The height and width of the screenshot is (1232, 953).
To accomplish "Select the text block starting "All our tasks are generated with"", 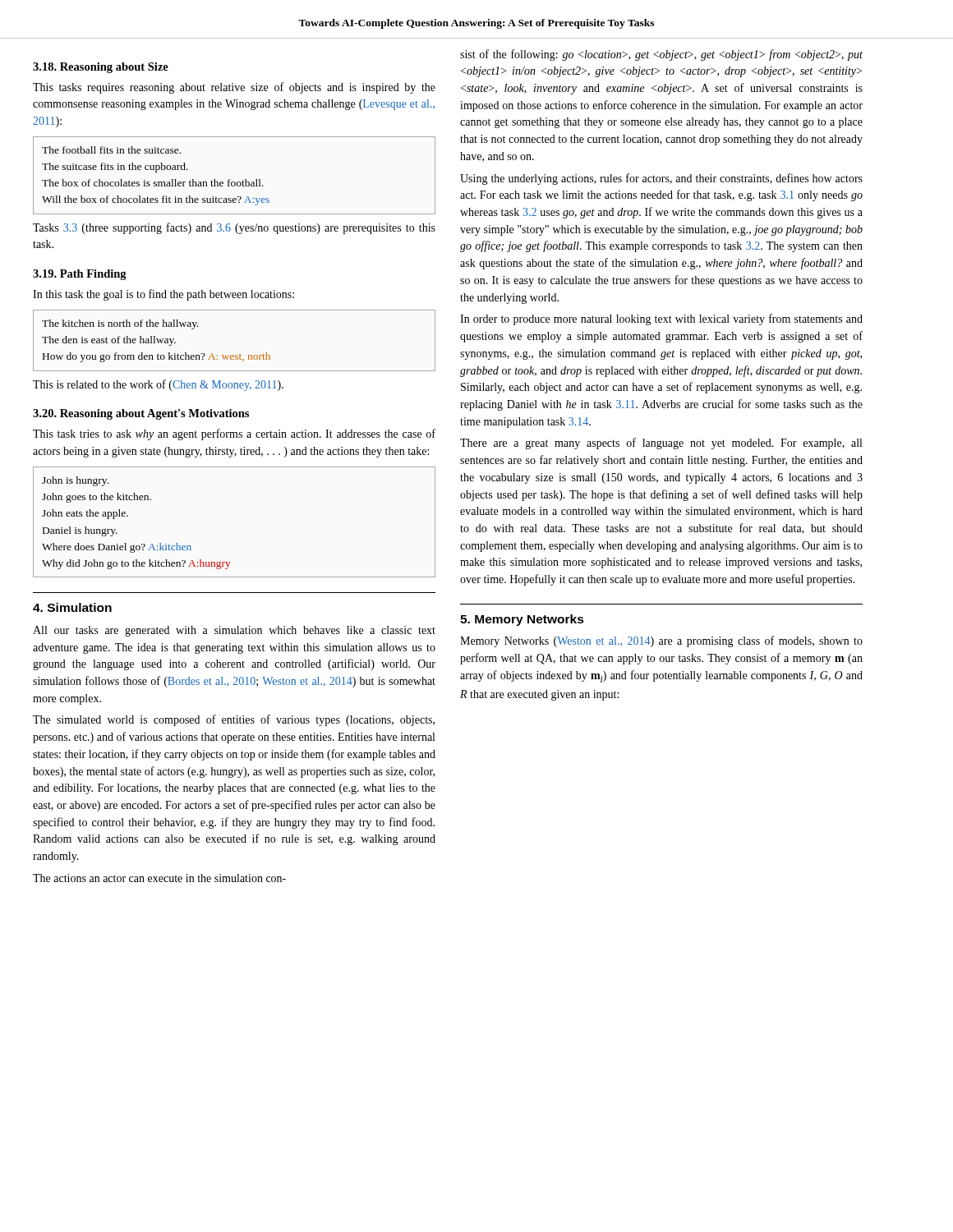I will [234, 664].
